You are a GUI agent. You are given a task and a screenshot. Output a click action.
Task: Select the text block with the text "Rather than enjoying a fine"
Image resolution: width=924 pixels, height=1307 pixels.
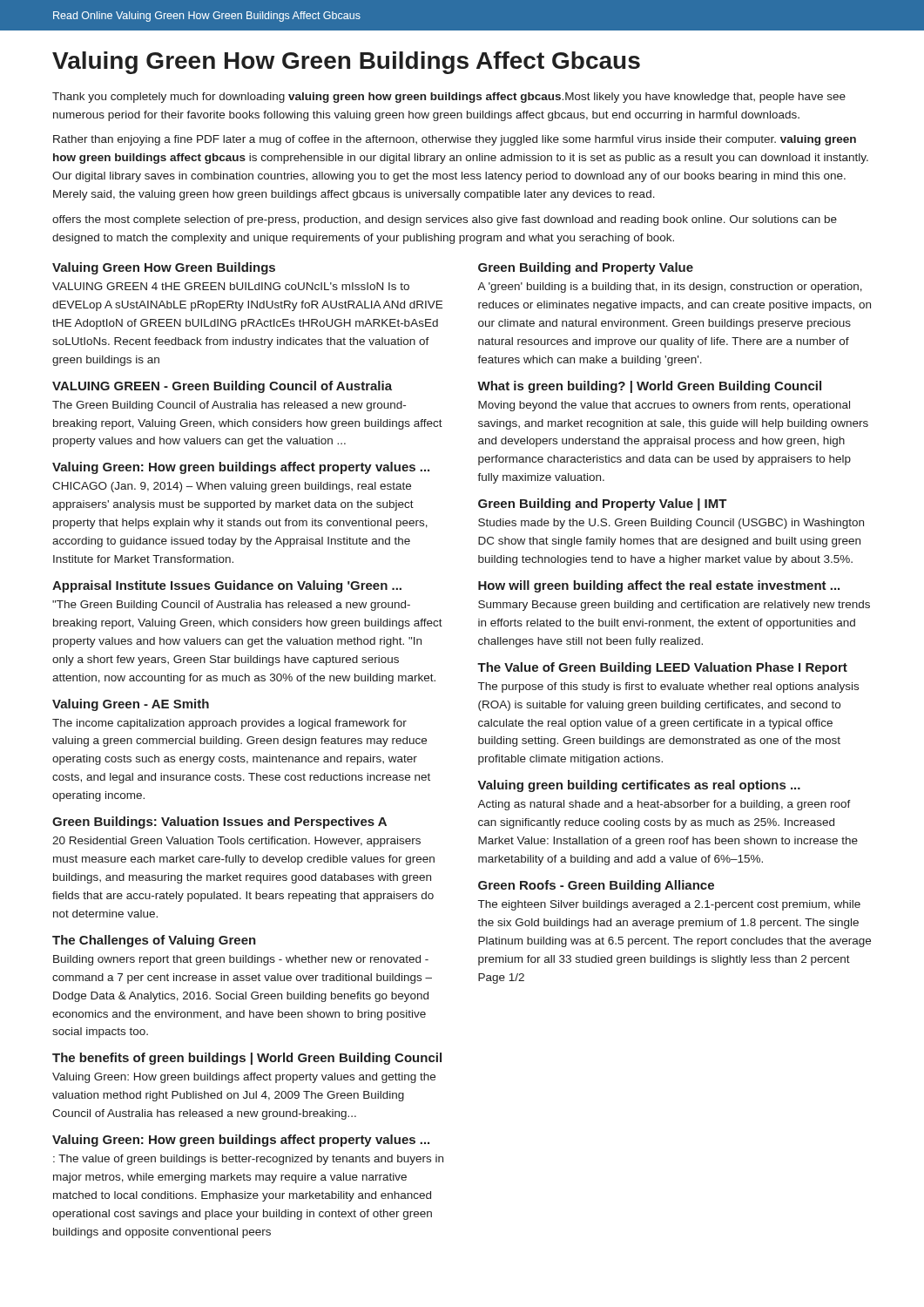pos(461,167)
